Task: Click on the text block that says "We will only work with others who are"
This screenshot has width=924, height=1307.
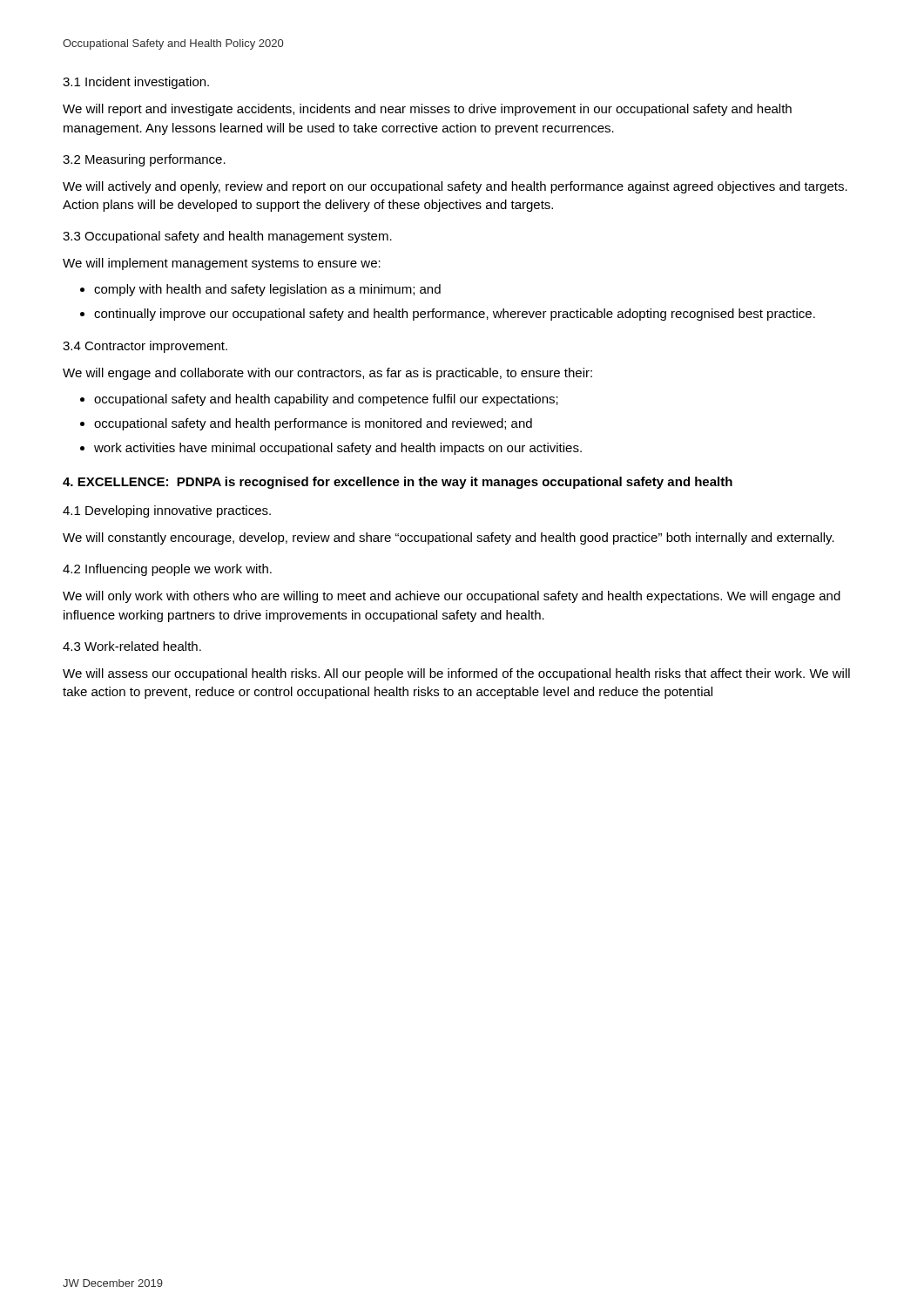Action: (x=452, y=605)
